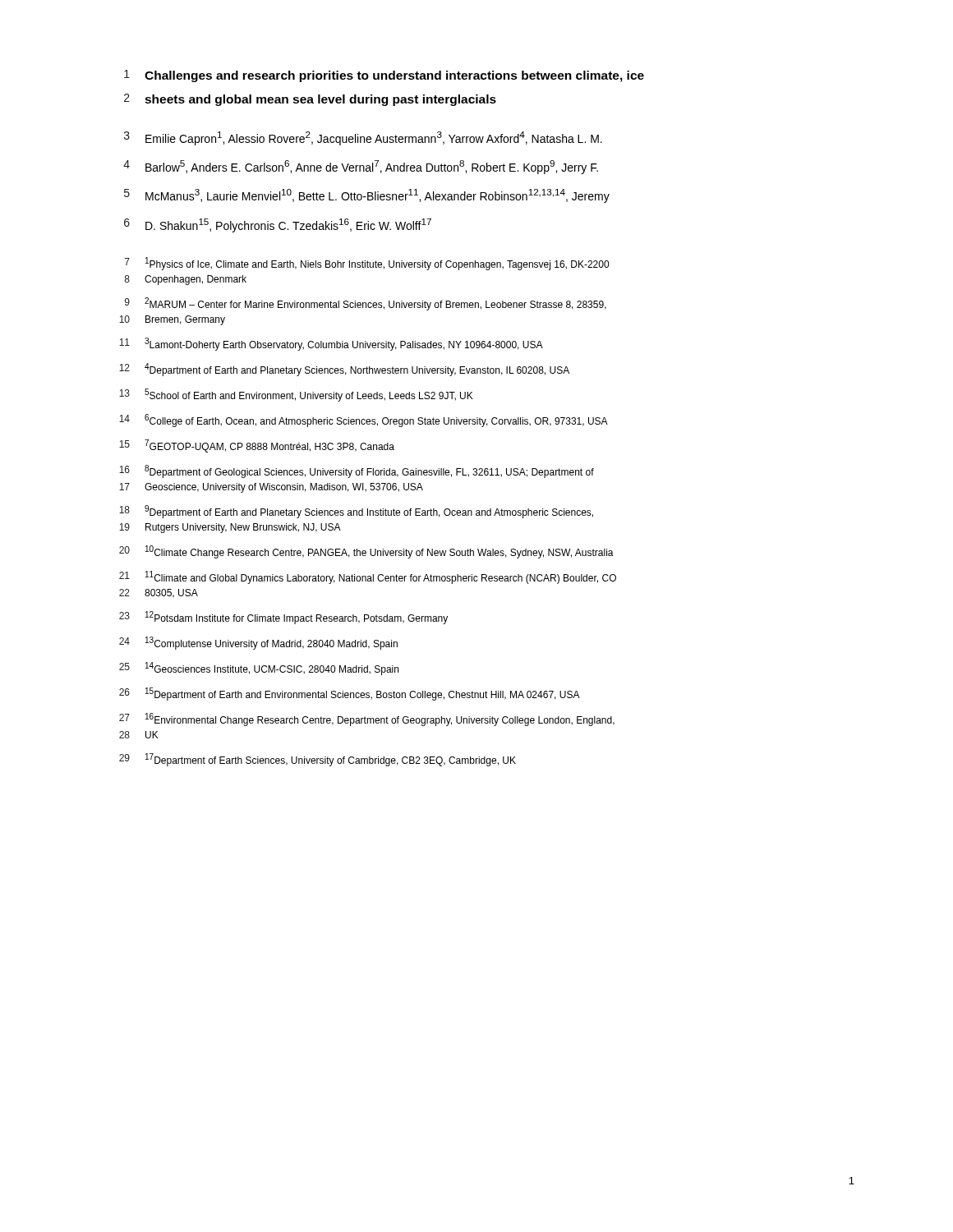Point to the text starting "Geoscience, University of Wisconsin, Madison, WI, 53706, USA"
Viewport: 953px width, 1232px height.
284,487
